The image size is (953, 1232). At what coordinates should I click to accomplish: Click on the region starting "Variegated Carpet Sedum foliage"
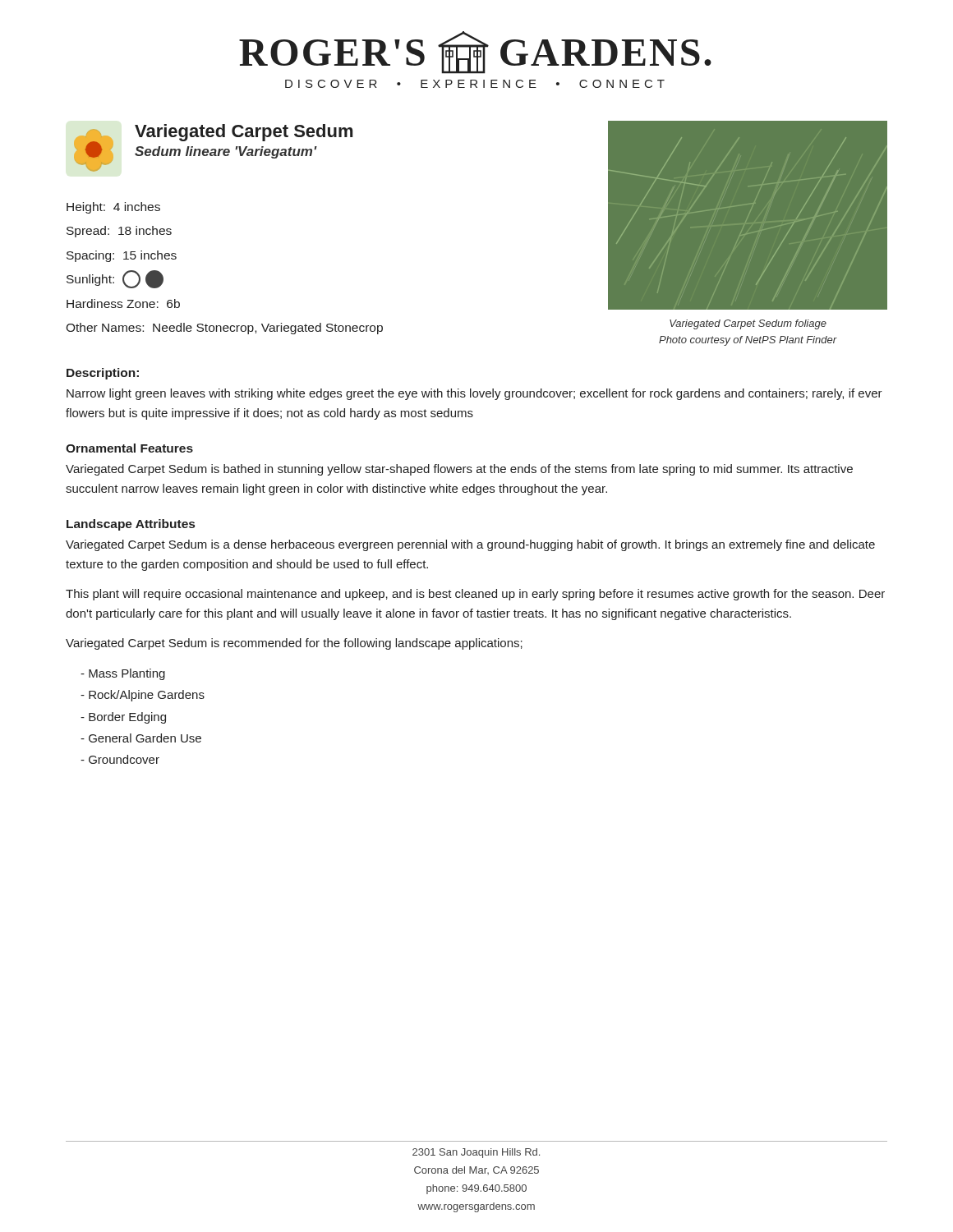coord(748,331)
